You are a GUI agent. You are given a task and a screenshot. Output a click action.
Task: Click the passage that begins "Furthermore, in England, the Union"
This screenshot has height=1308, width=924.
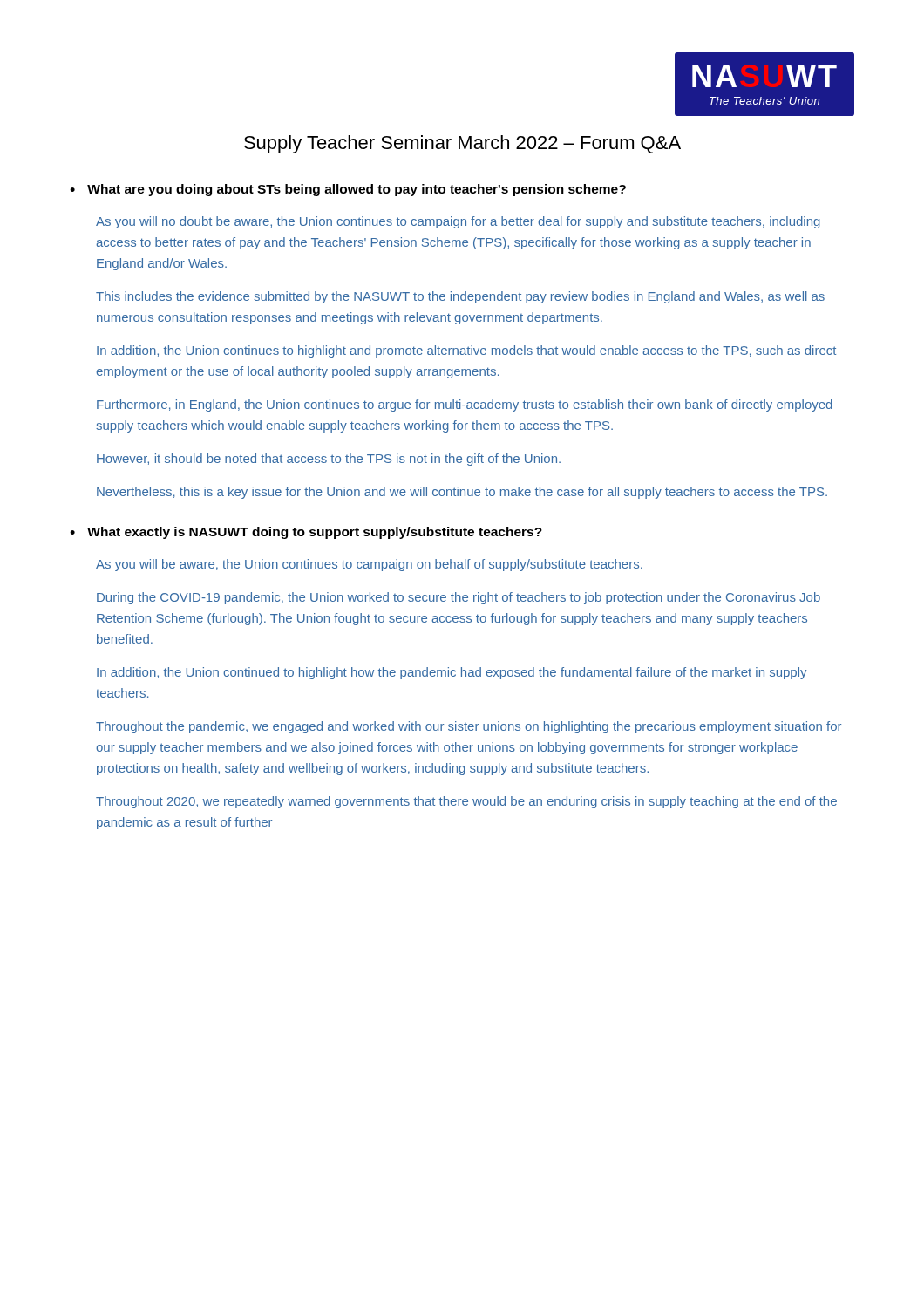pos(464,415)
